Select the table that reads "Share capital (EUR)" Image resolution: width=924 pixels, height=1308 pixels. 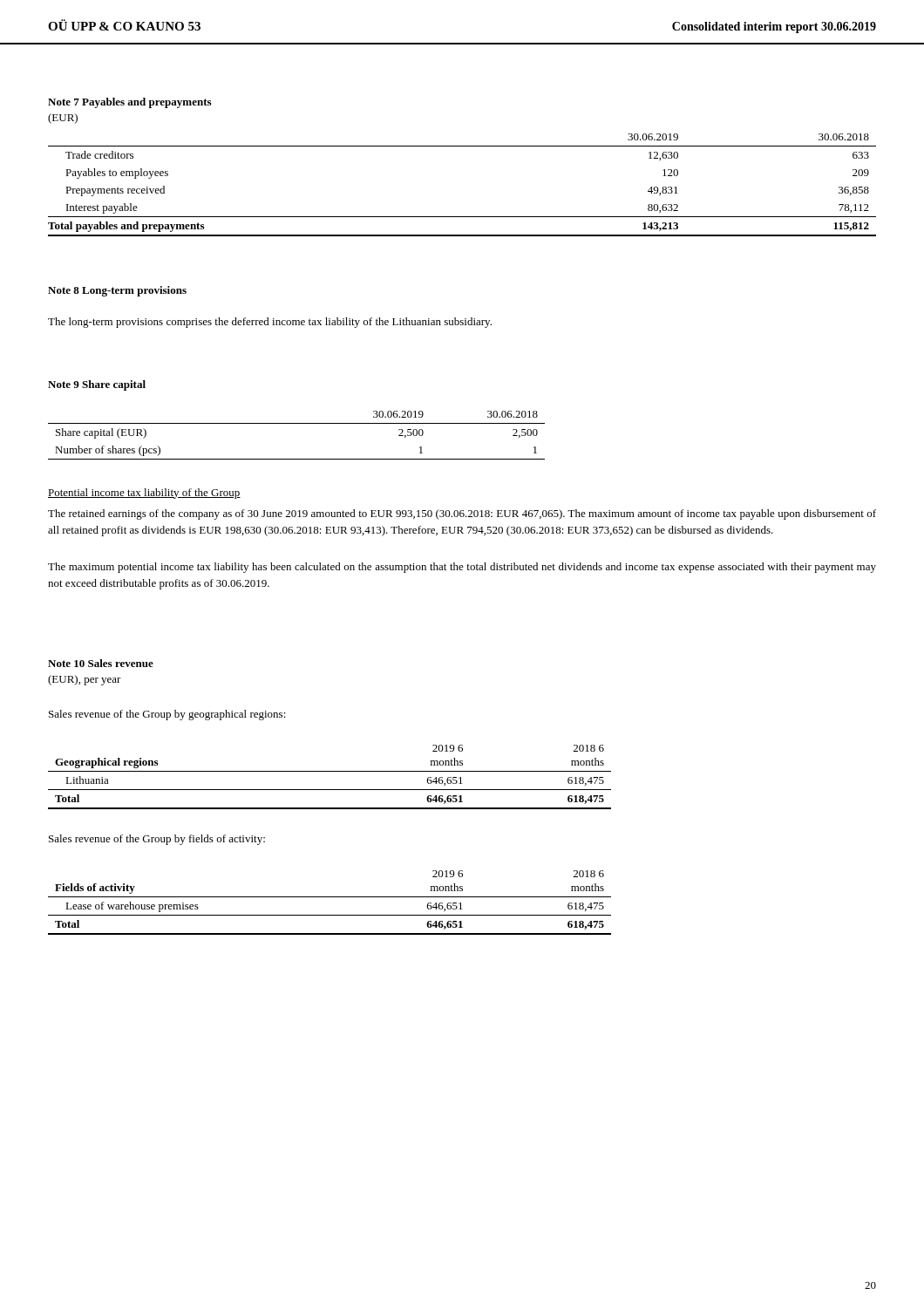(x=462, y=432)
